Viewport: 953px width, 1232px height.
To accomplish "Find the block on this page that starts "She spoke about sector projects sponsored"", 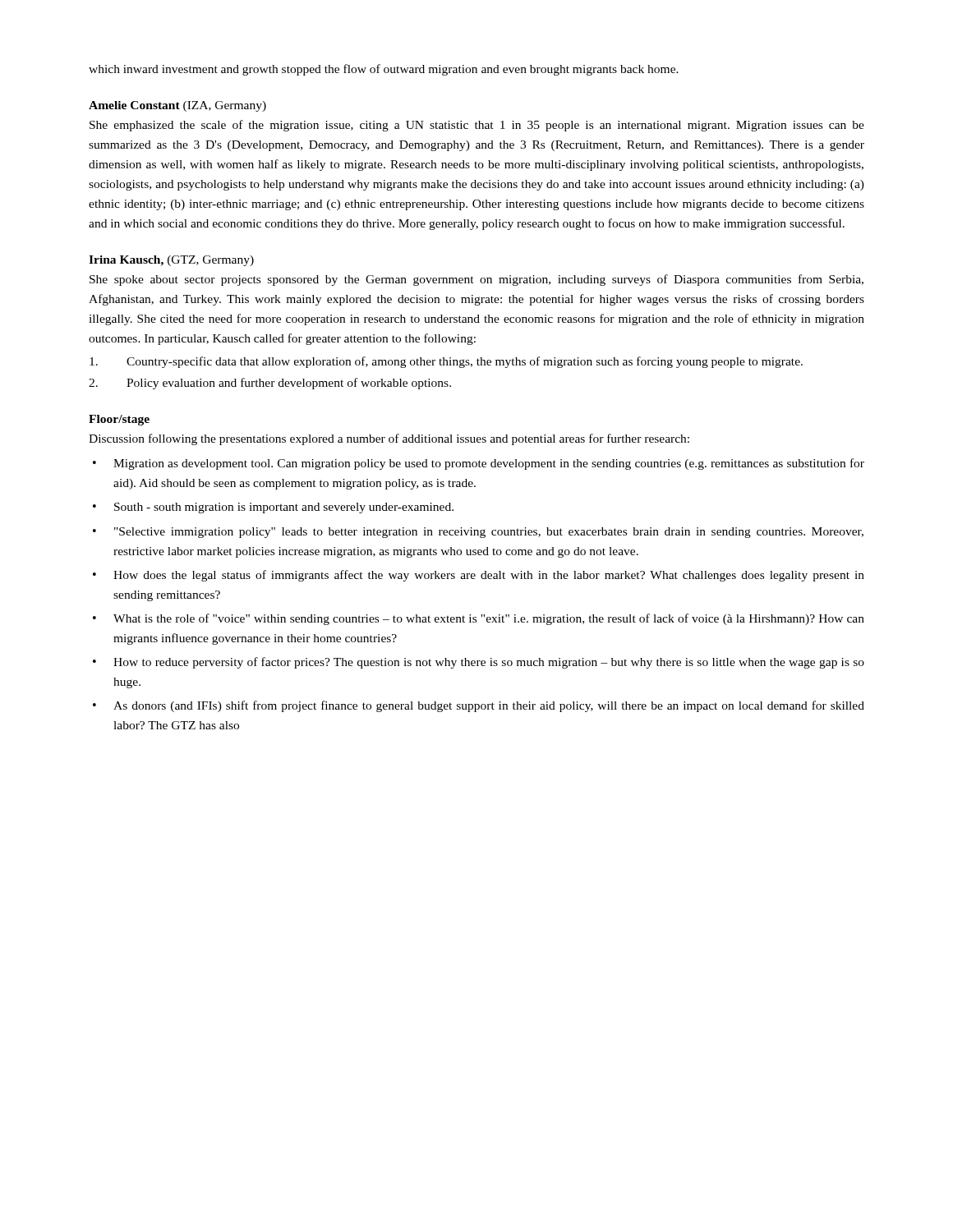I will (x=476, y=309).
